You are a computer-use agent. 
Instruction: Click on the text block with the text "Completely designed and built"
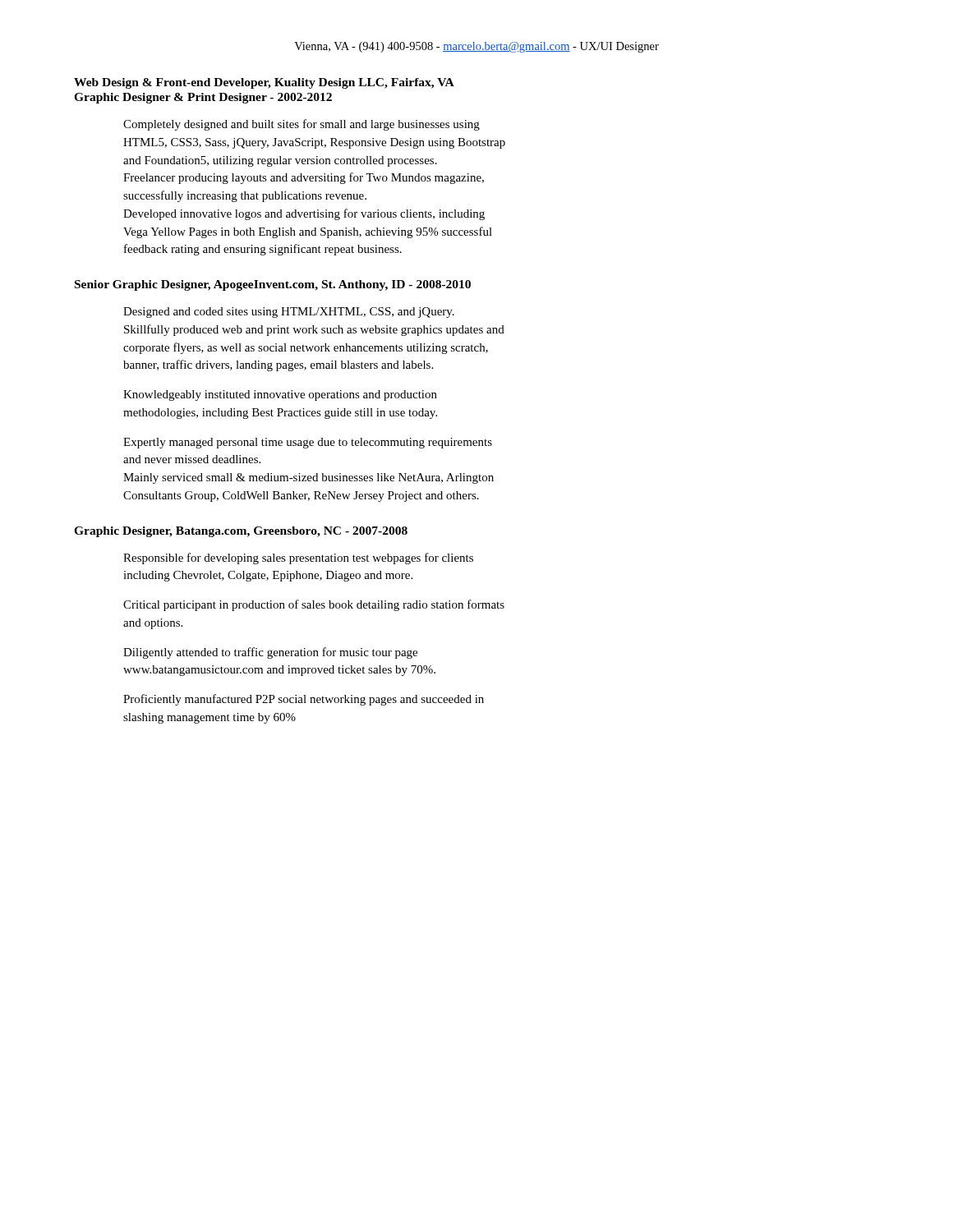[314, 187]
